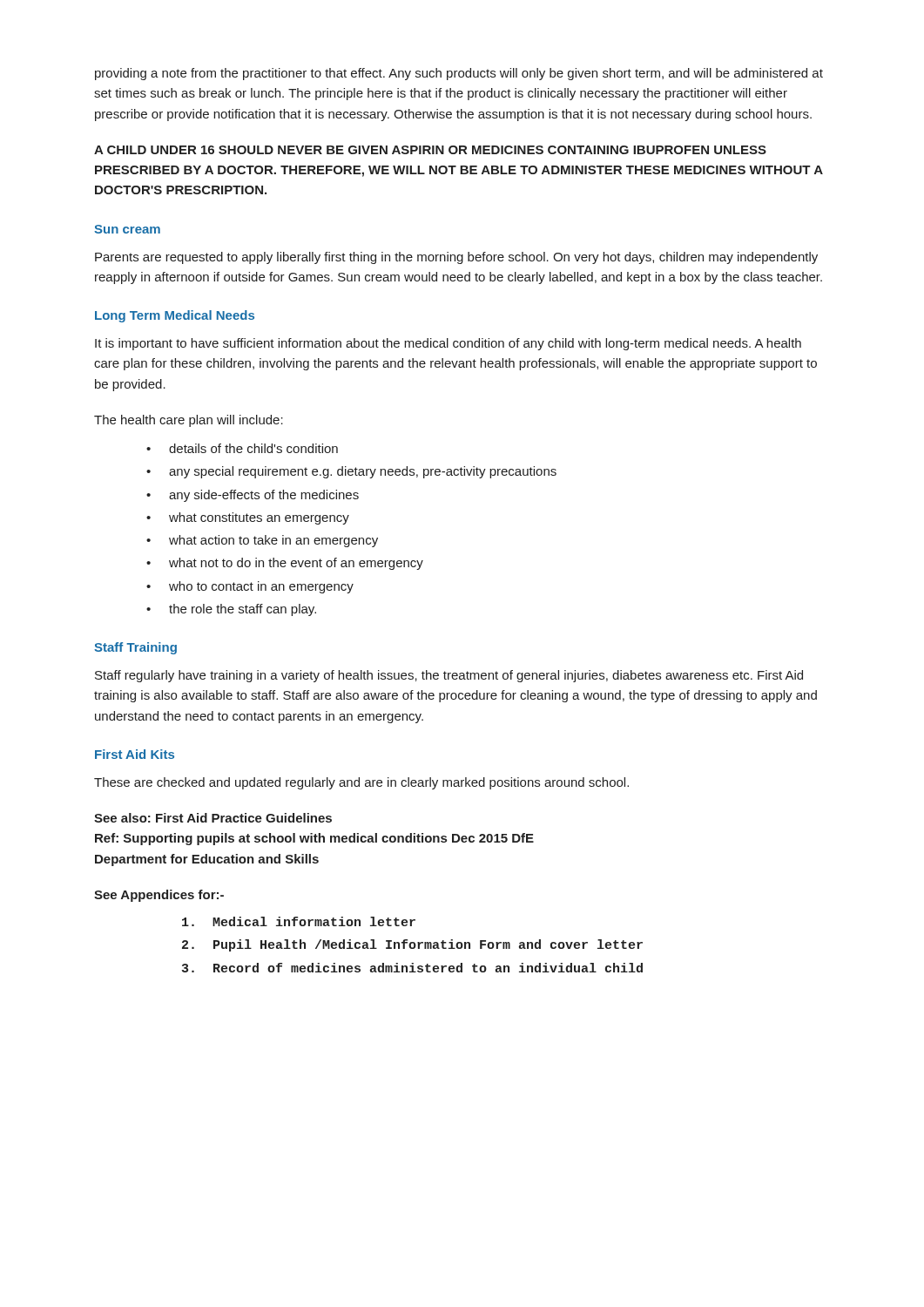
Task: Click on the region starting "Sun cream"
Action: [x=127, y=228]
